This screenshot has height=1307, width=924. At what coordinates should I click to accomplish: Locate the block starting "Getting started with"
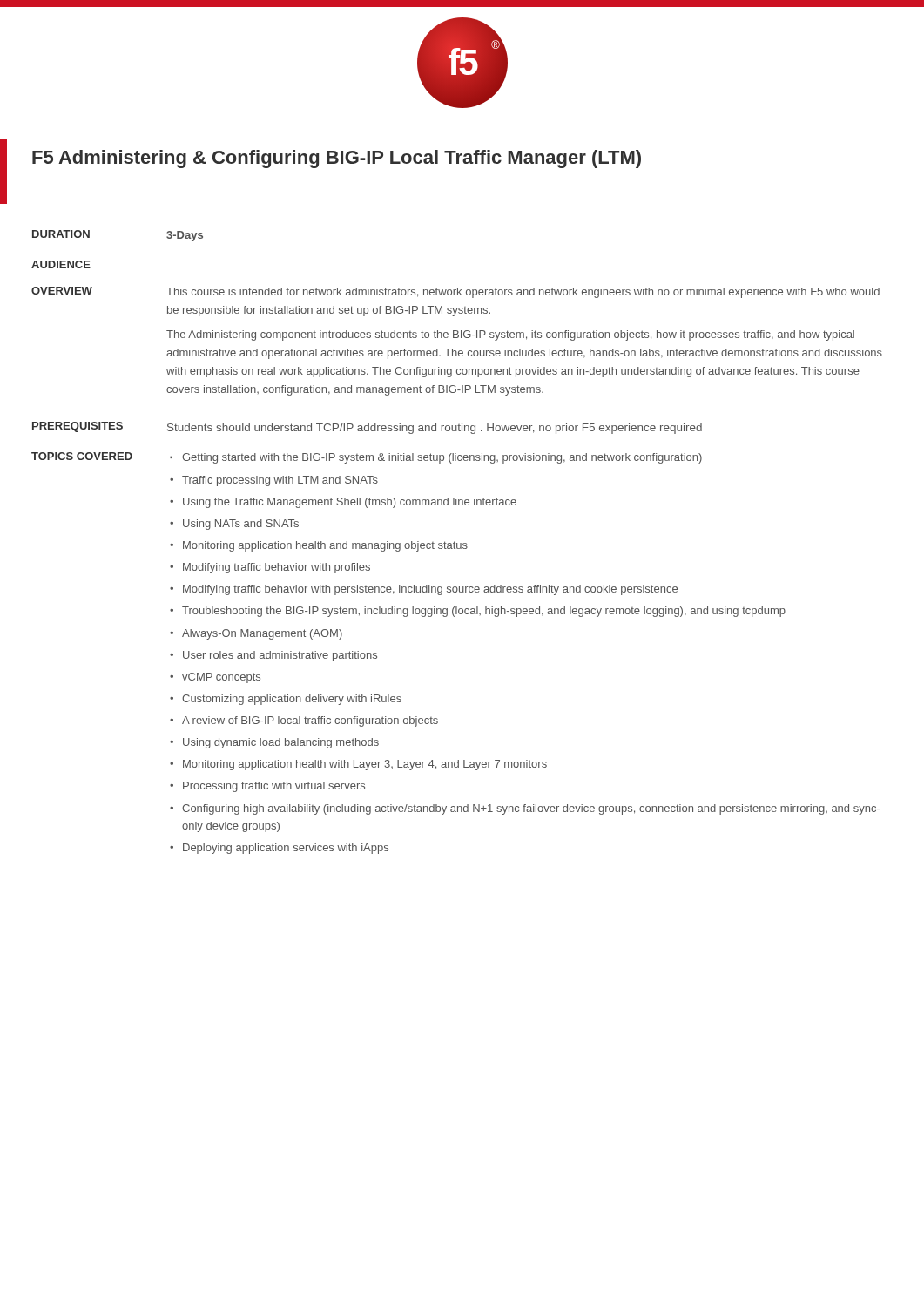pyautogui.click(x=442, y=457)
